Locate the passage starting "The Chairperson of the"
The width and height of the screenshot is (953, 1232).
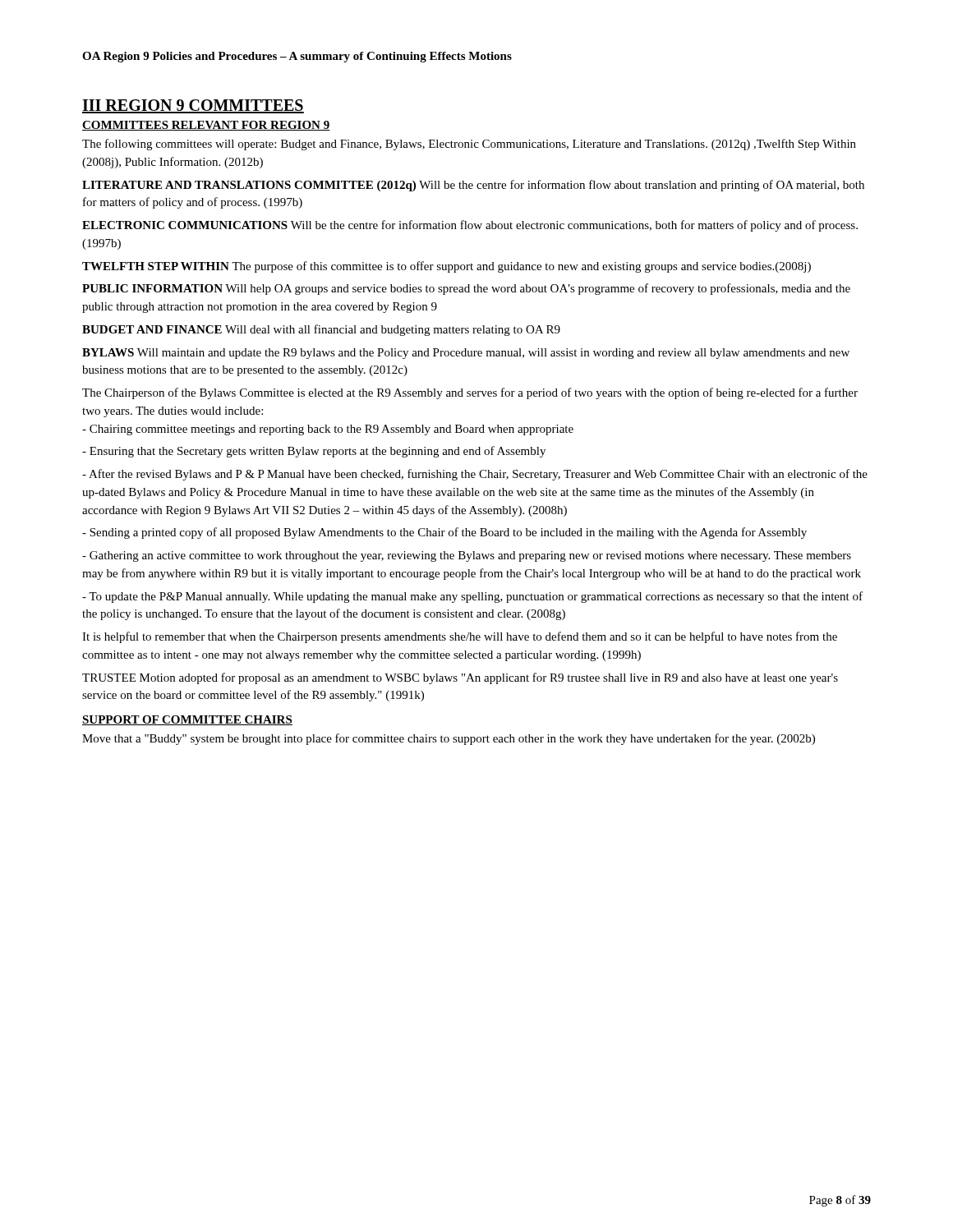coord(470,393)
